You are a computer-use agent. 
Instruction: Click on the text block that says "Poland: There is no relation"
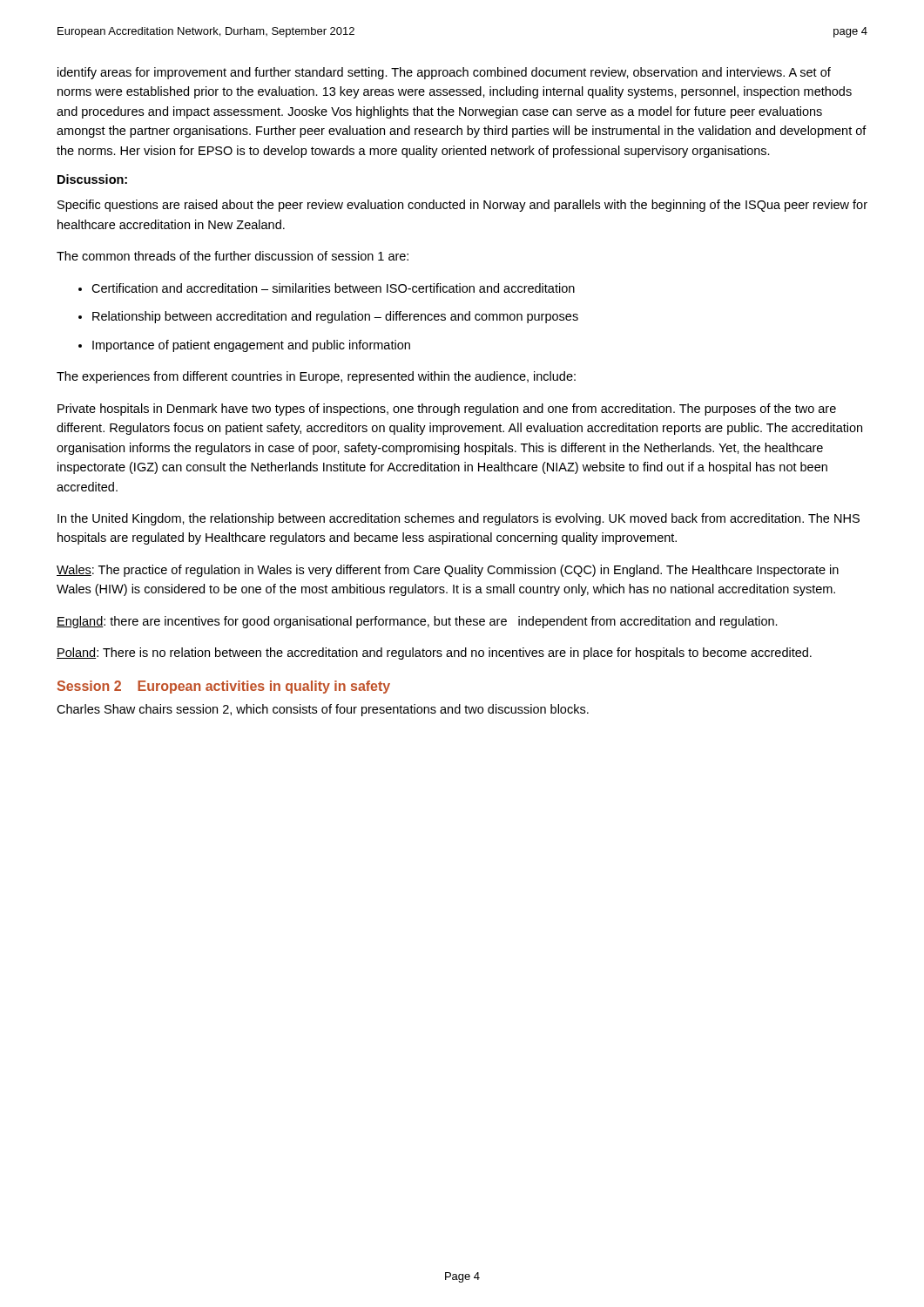pyautogui.click(x=435, y=653)
